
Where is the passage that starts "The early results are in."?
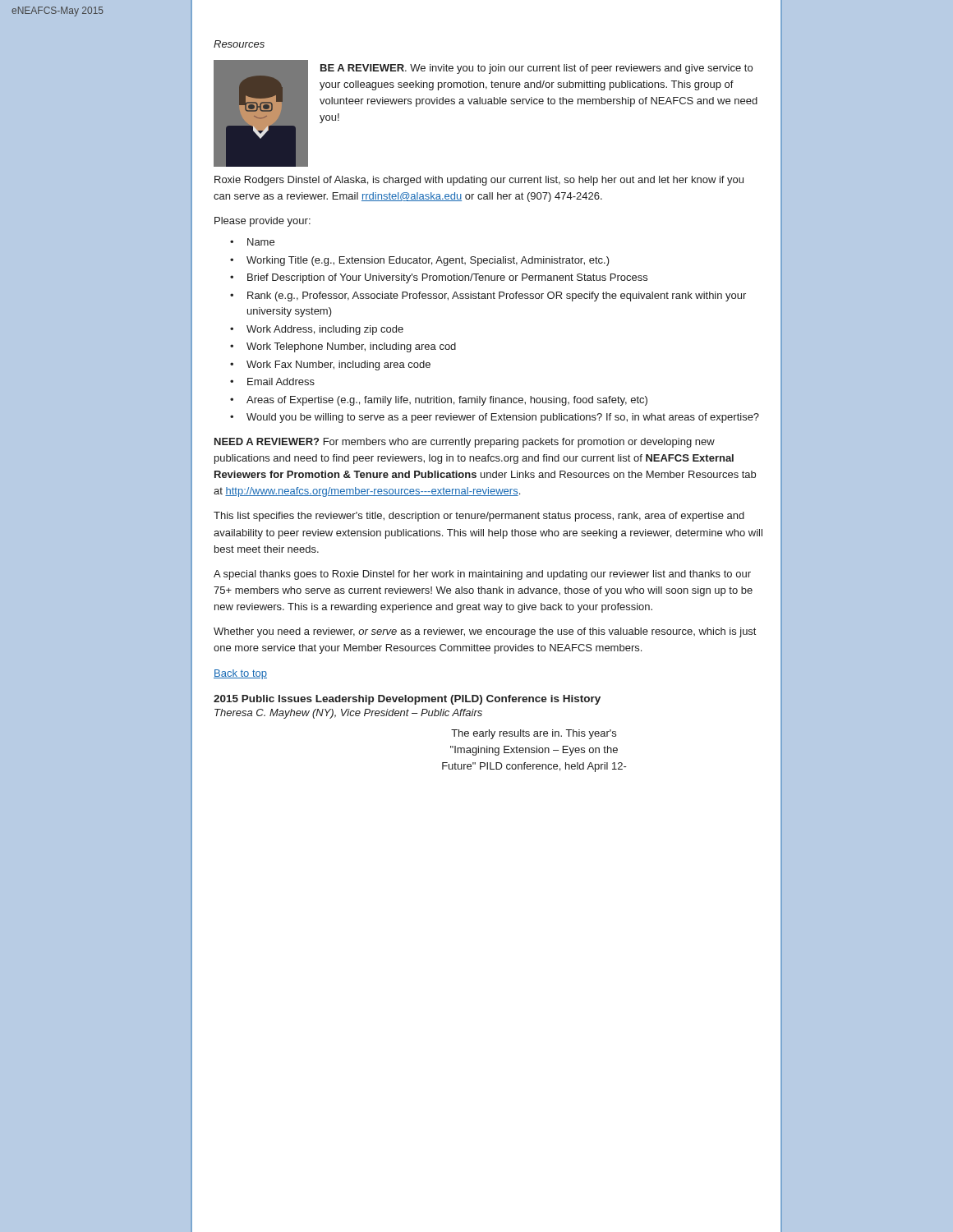coord(534,749)
